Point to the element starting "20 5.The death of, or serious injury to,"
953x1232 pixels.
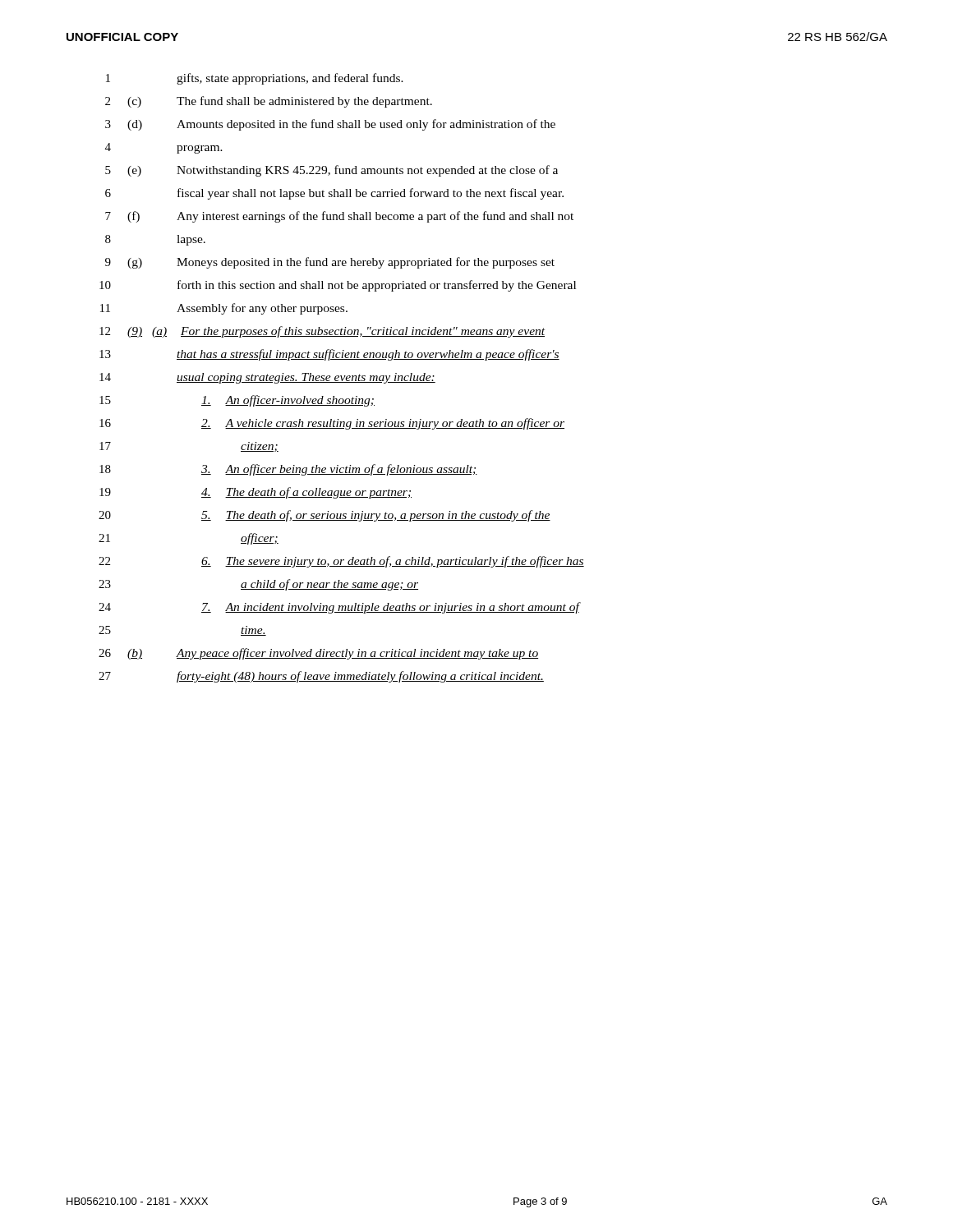click(476, 515)
